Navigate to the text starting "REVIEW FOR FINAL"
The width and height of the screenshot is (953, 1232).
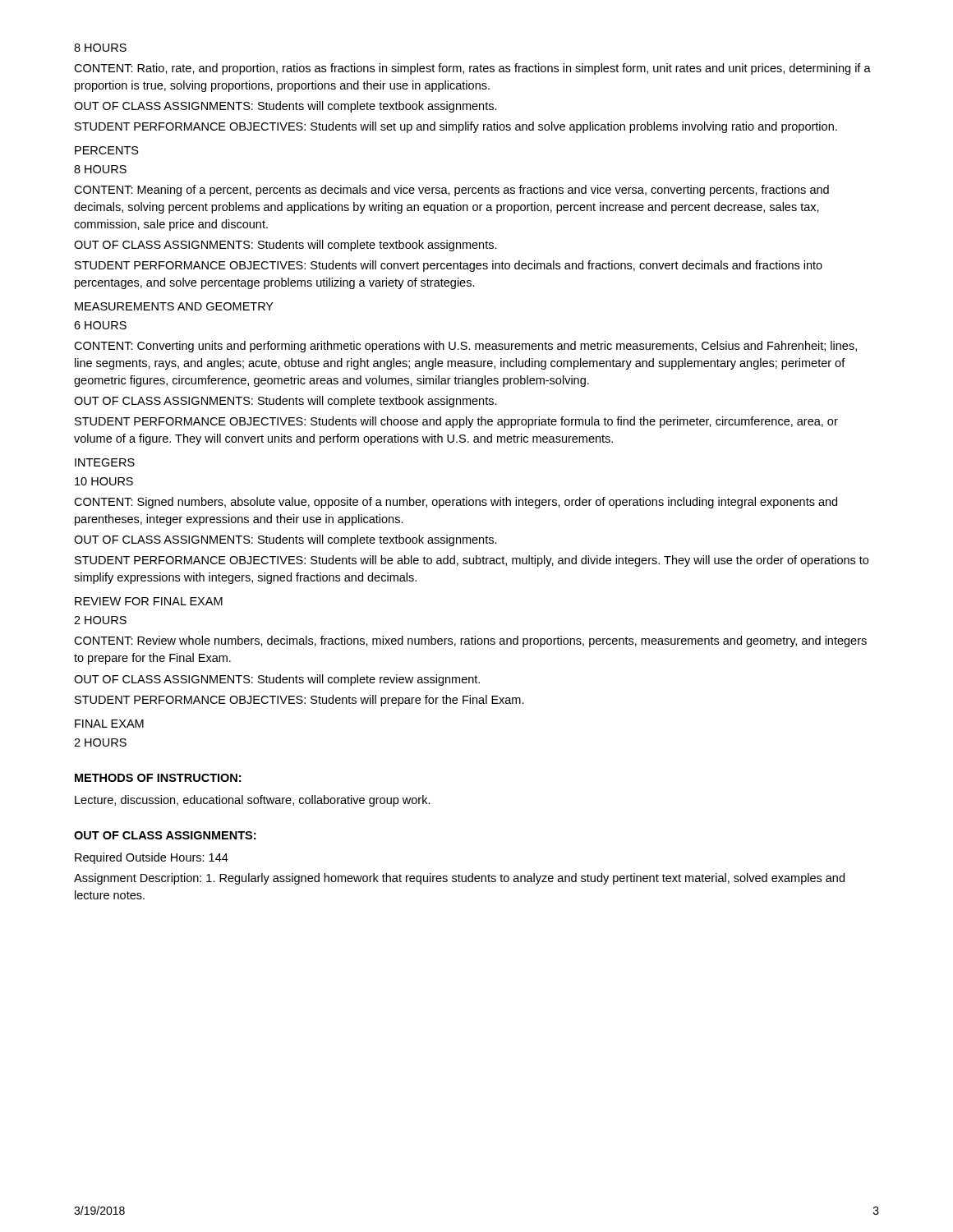[x=149, y=602]
